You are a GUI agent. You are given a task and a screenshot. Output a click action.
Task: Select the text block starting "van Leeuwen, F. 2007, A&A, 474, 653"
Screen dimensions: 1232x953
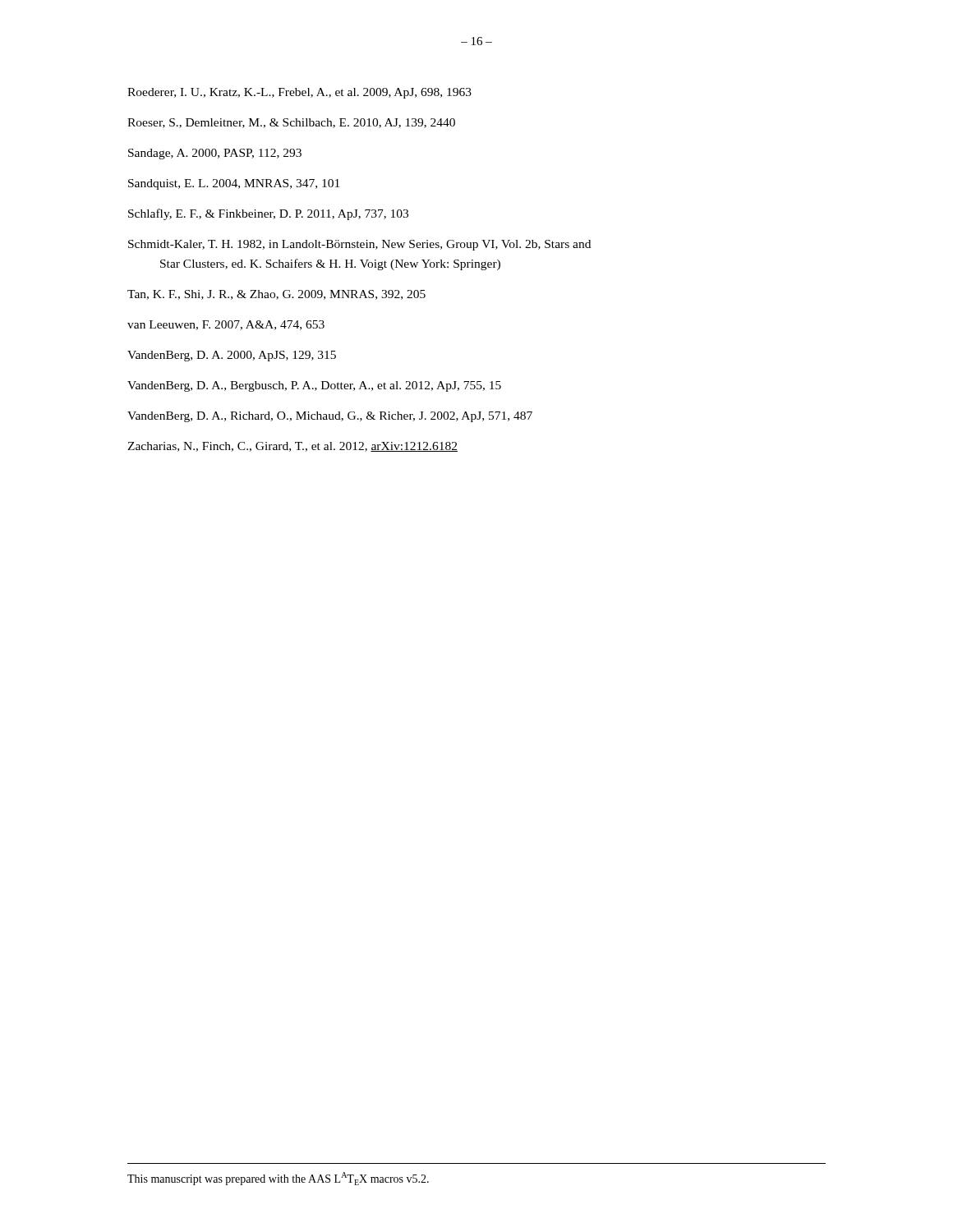coord(226,324)
